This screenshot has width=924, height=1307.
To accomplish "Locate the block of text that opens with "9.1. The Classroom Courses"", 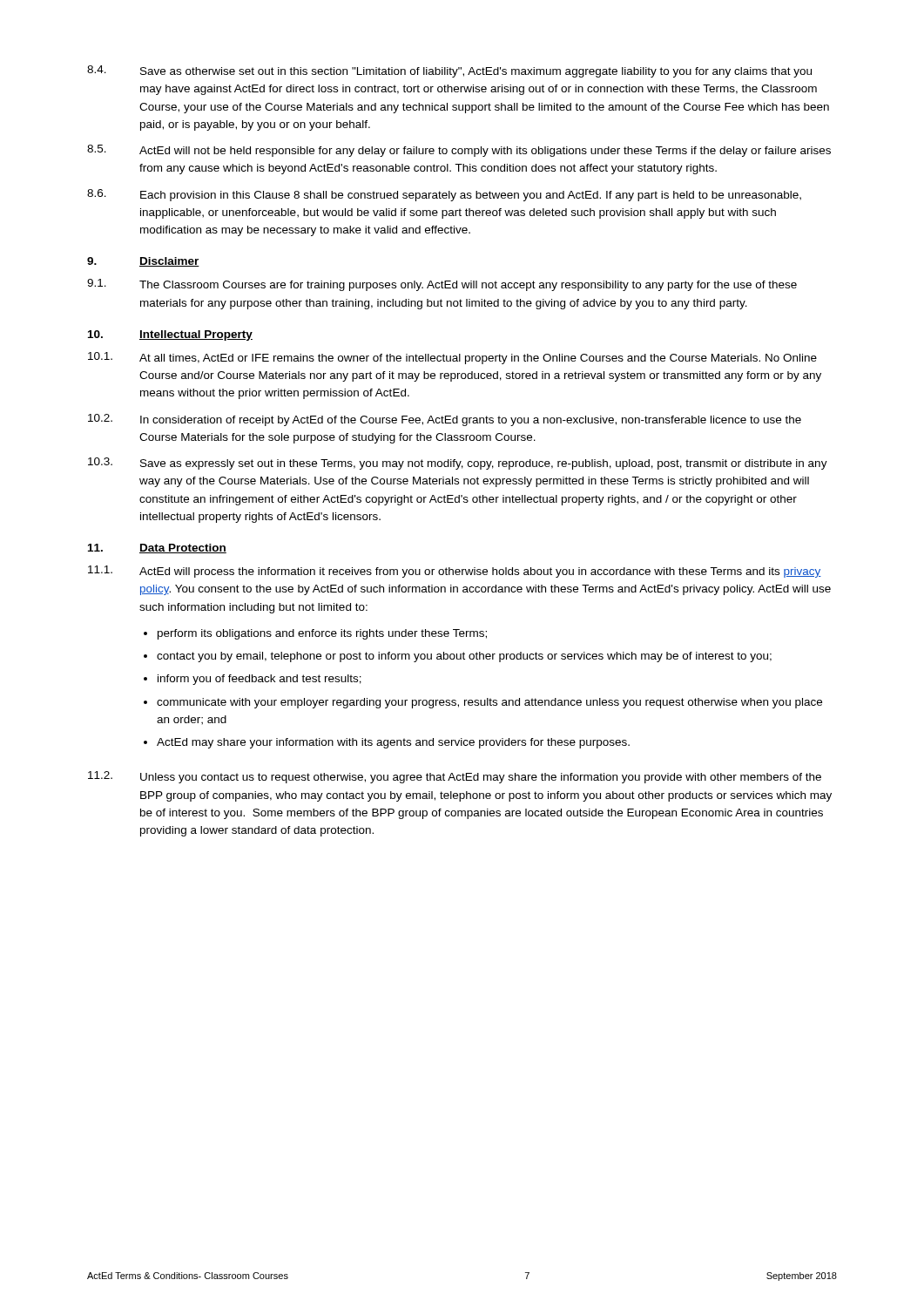I will [x=462, y=294].
